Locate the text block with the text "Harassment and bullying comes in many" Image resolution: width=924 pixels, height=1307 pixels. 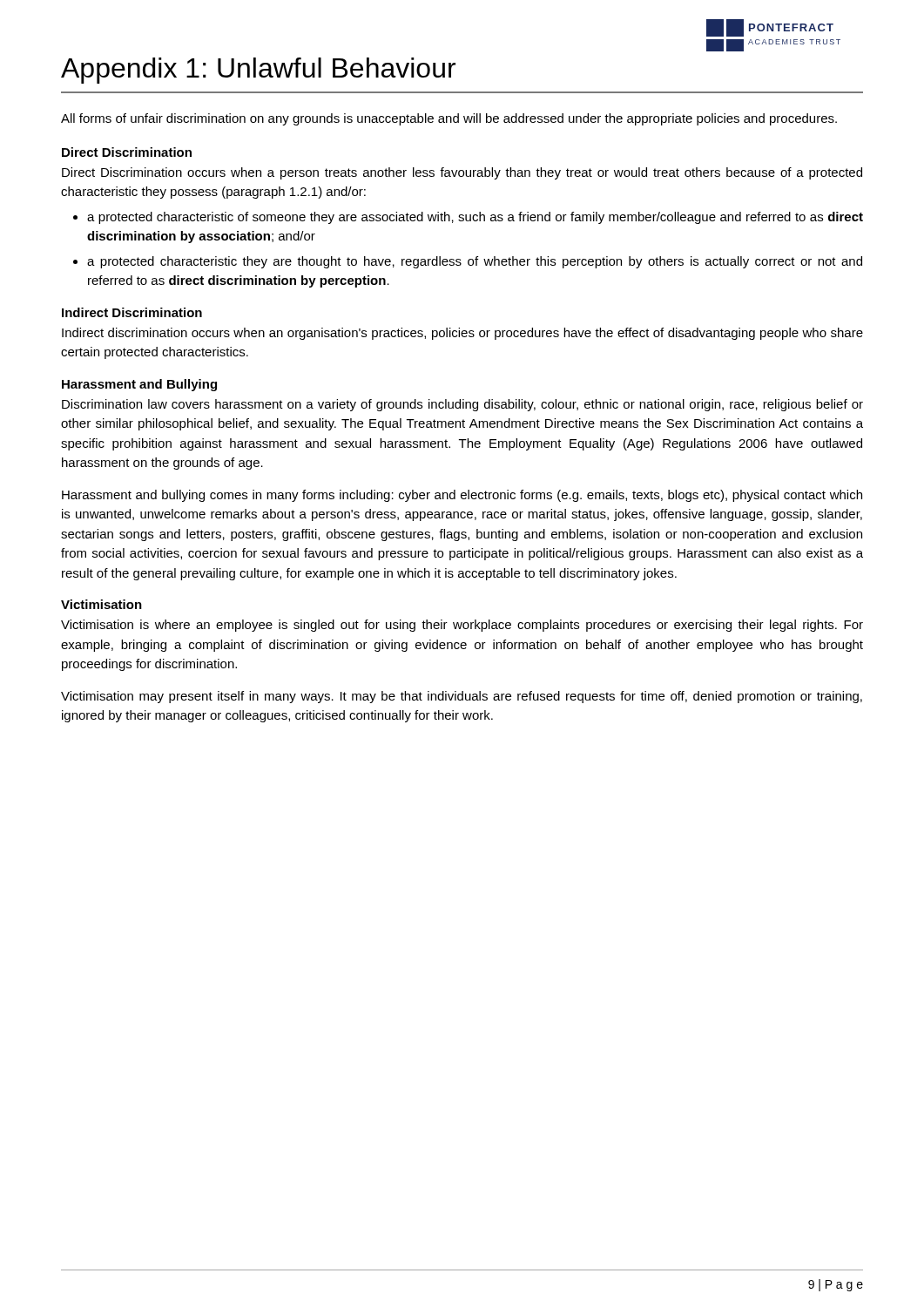[x=462, y=533]
